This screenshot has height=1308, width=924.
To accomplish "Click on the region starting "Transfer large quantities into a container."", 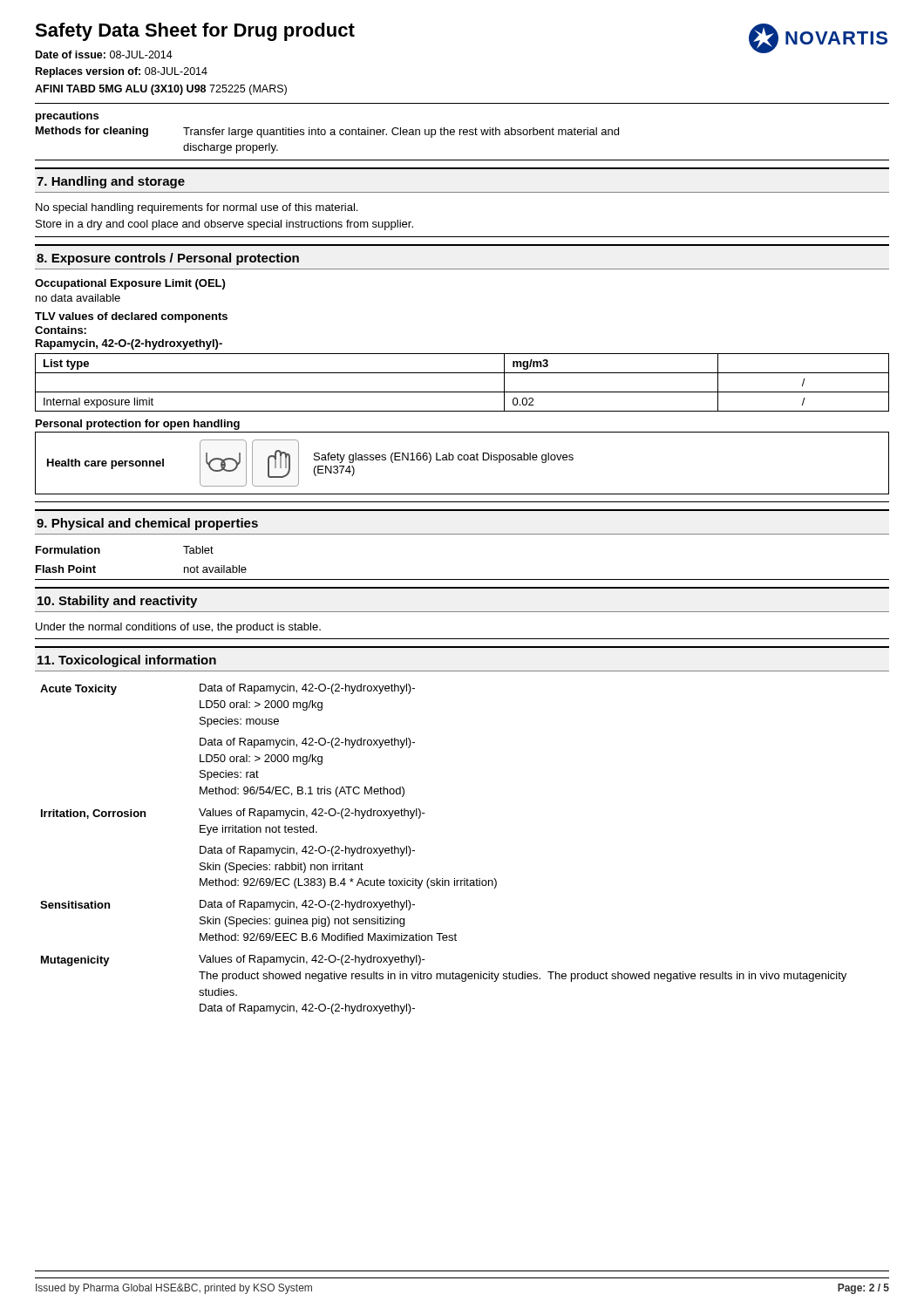I will (x=401, y=139).
